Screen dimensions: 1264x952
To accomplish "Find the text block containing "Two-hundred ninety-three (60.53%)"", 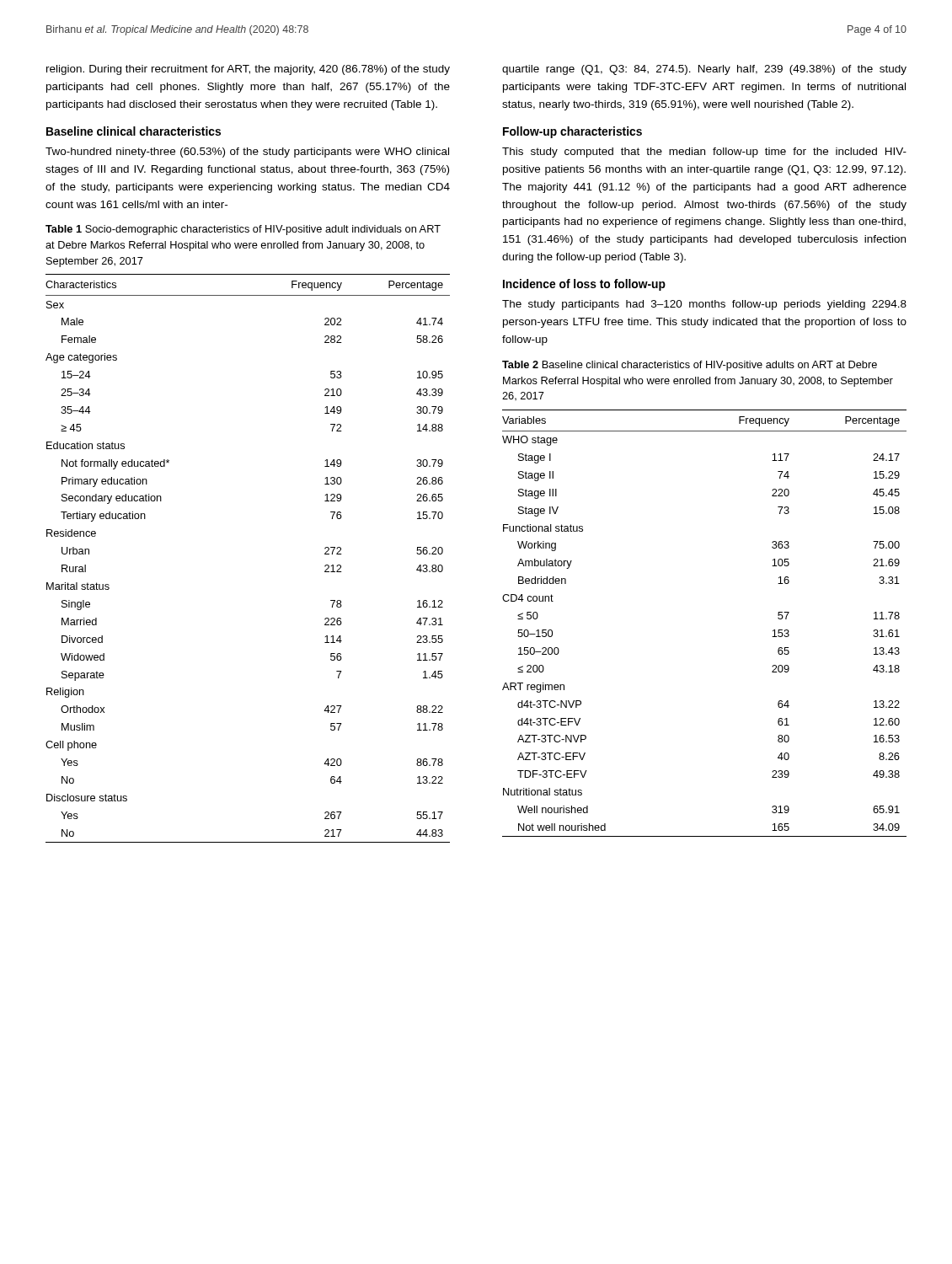I will pos(248,178).
